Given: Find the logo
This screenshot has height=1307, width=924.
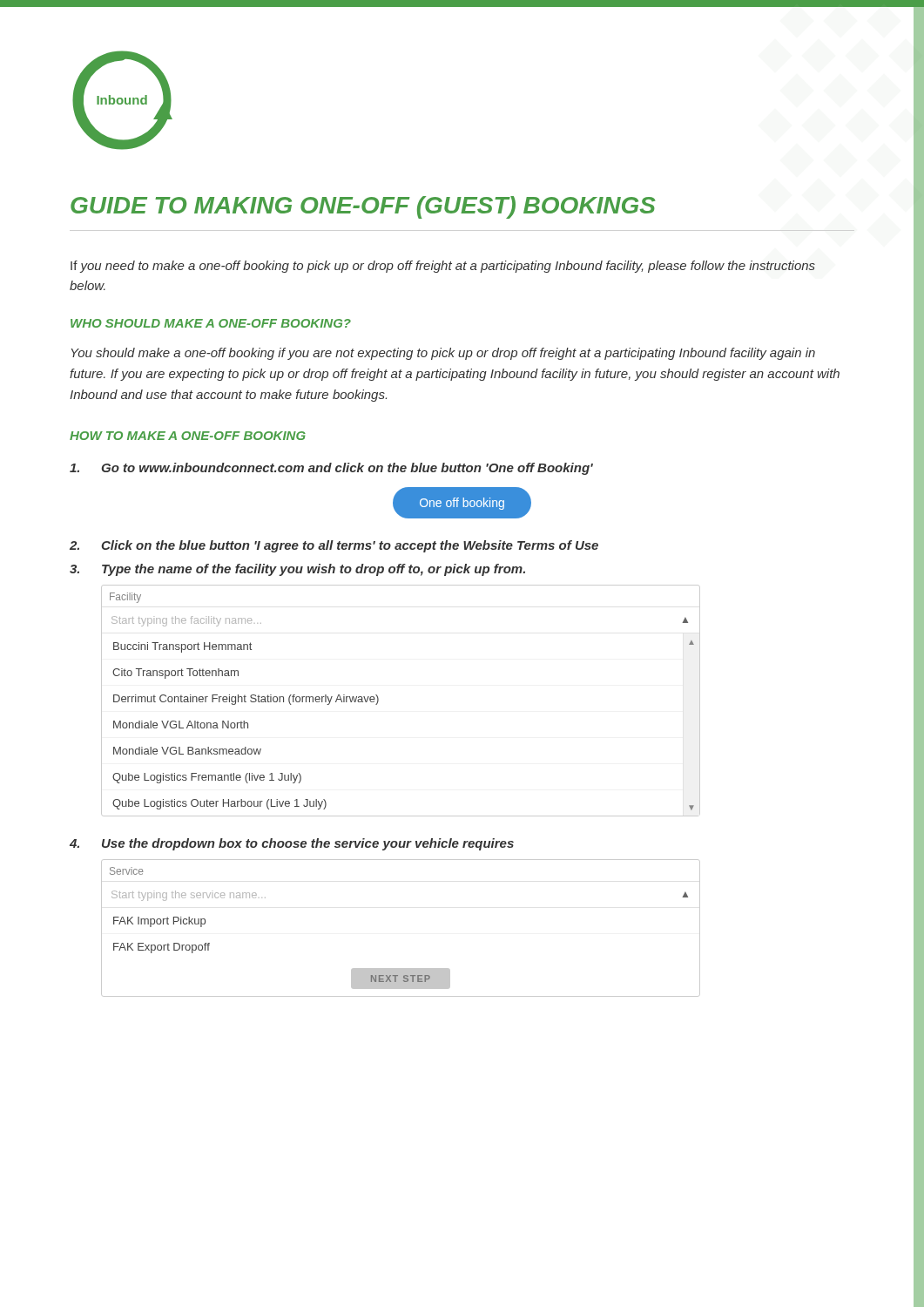Looking at the screenshot, I should click(122, 102).
